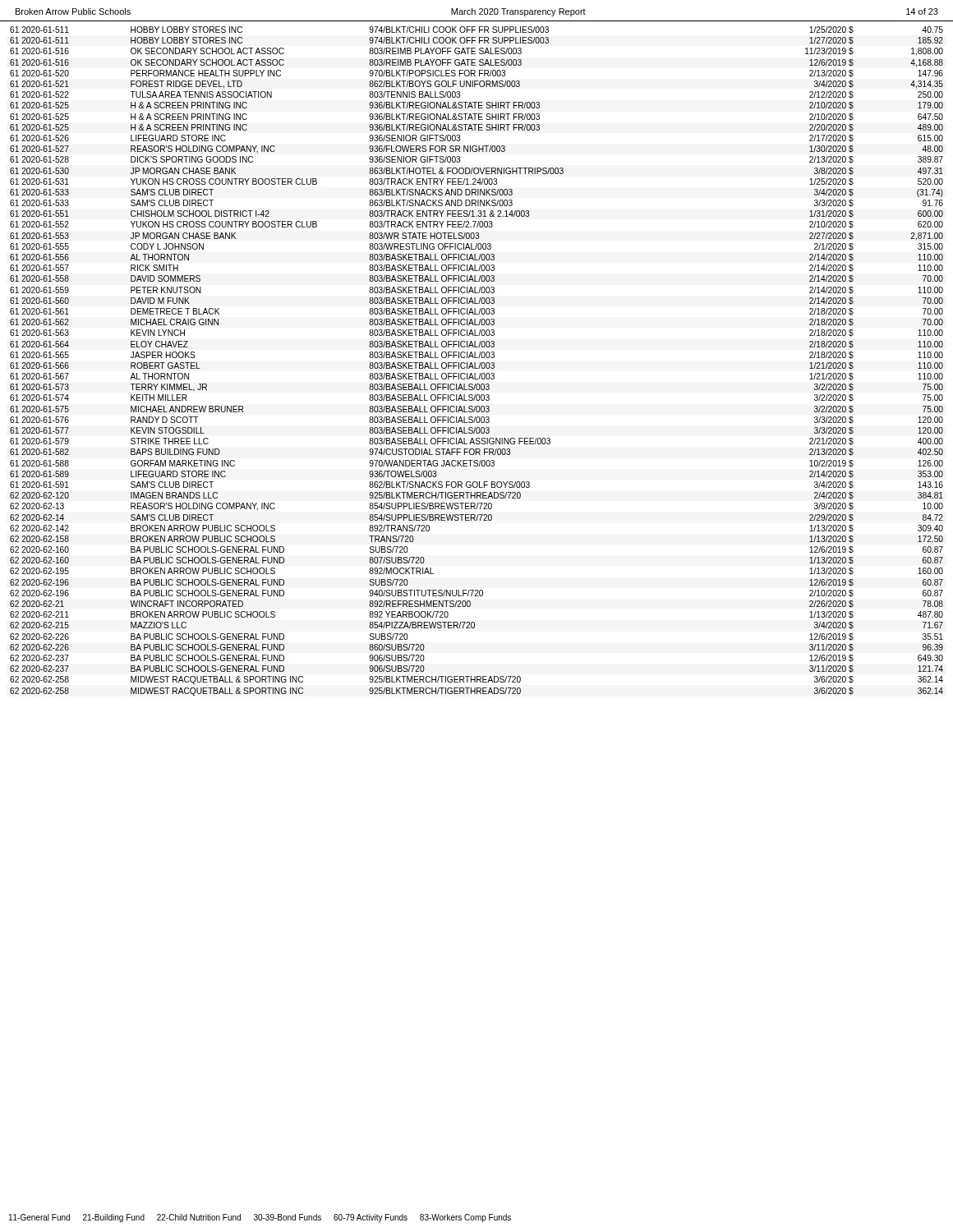
Task: Point to "60-79 Activity Funds"
Action: (371, 1218)
